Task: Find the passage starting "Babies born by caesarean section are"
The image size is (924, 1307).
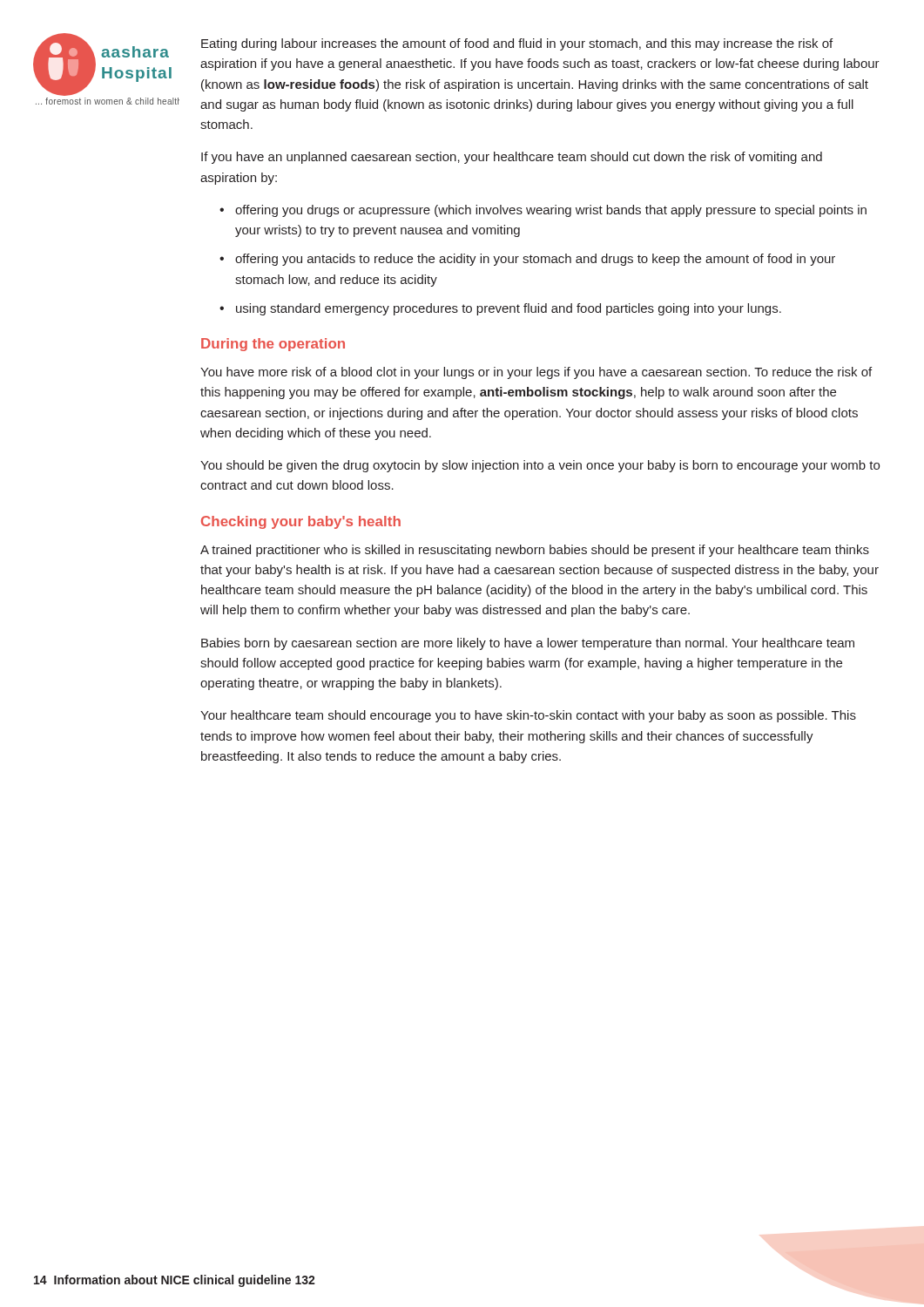Action: click(x=528, y=662)
